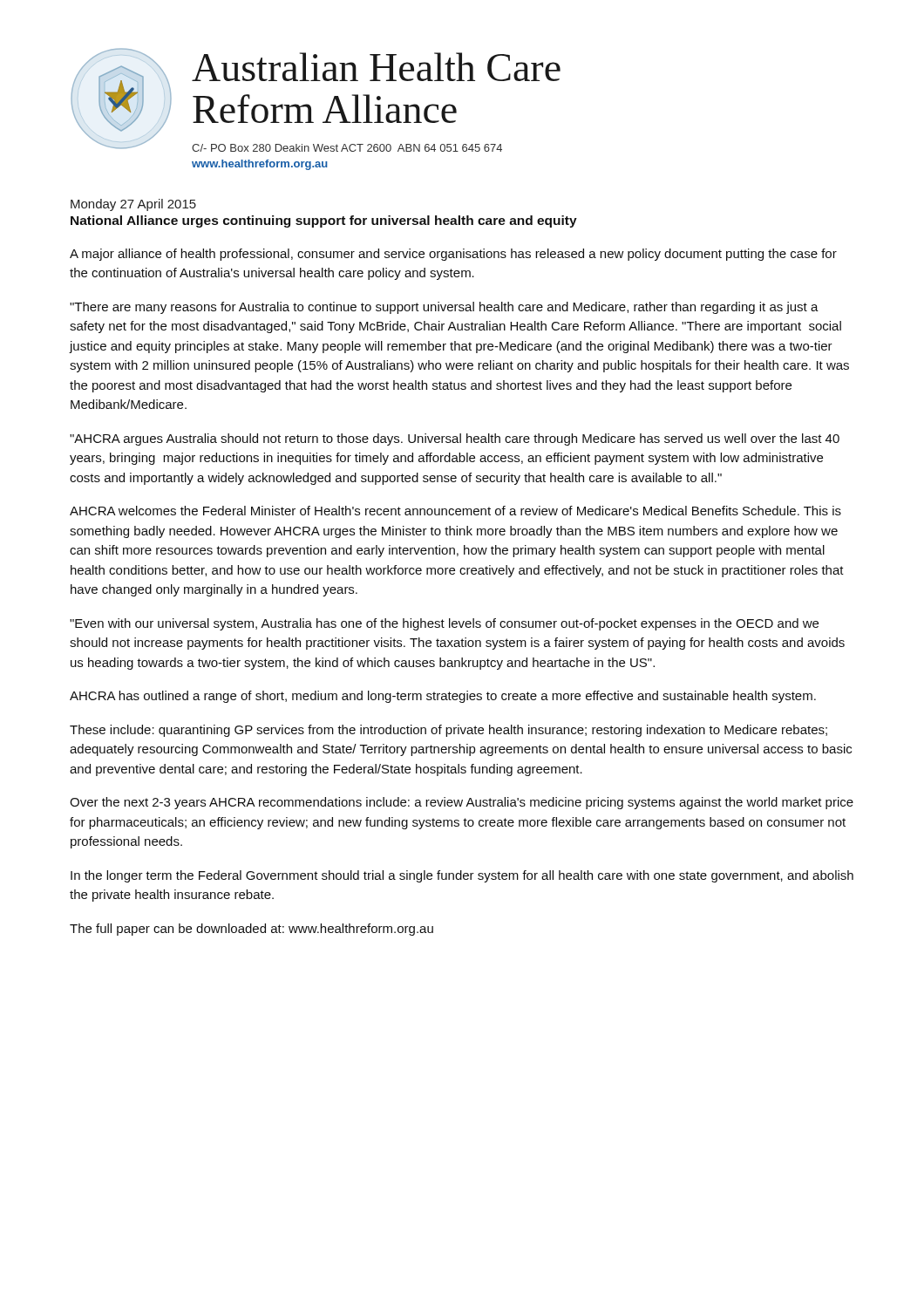Click on the region starting "These include: quarantining GP services"
This screenshot has width=924, height=1308.
[461, 749]
